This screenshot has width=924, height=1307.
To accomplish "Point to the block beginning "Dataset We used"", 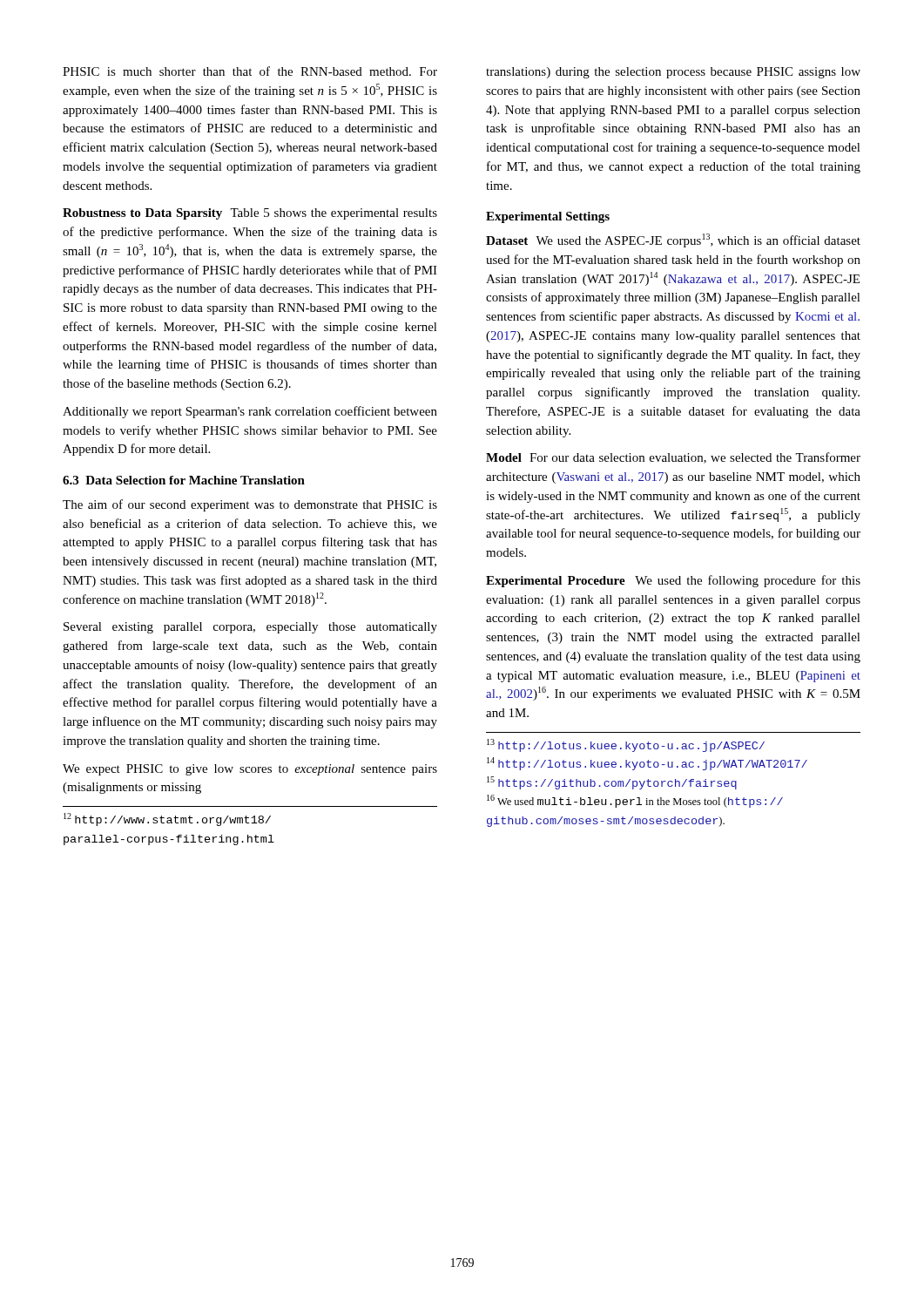I will pyautogui.click(x=673, y=336).
